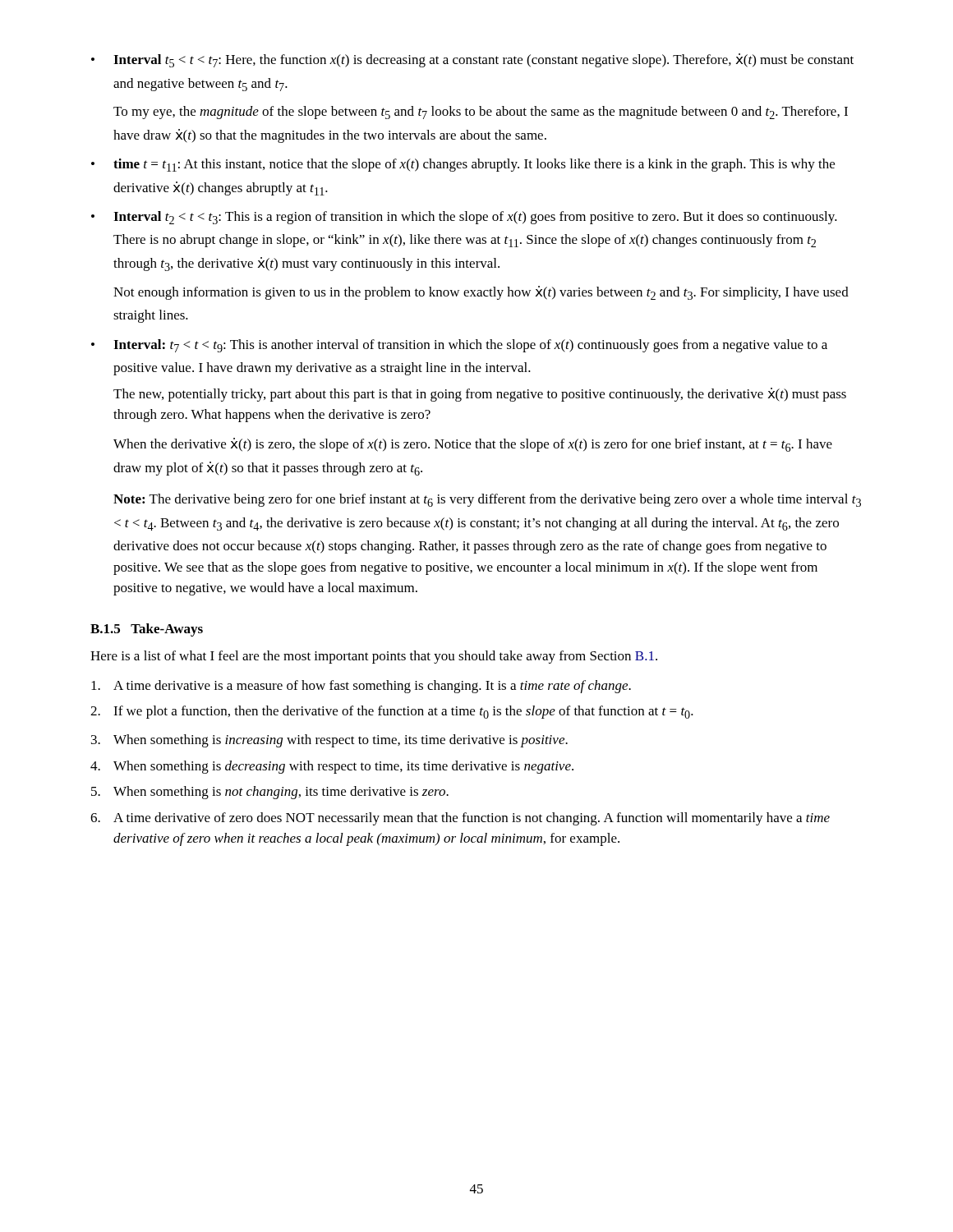Point to the block beginning "5. When something is not"
Viewport: 953px width, 1232px height.
270,792
